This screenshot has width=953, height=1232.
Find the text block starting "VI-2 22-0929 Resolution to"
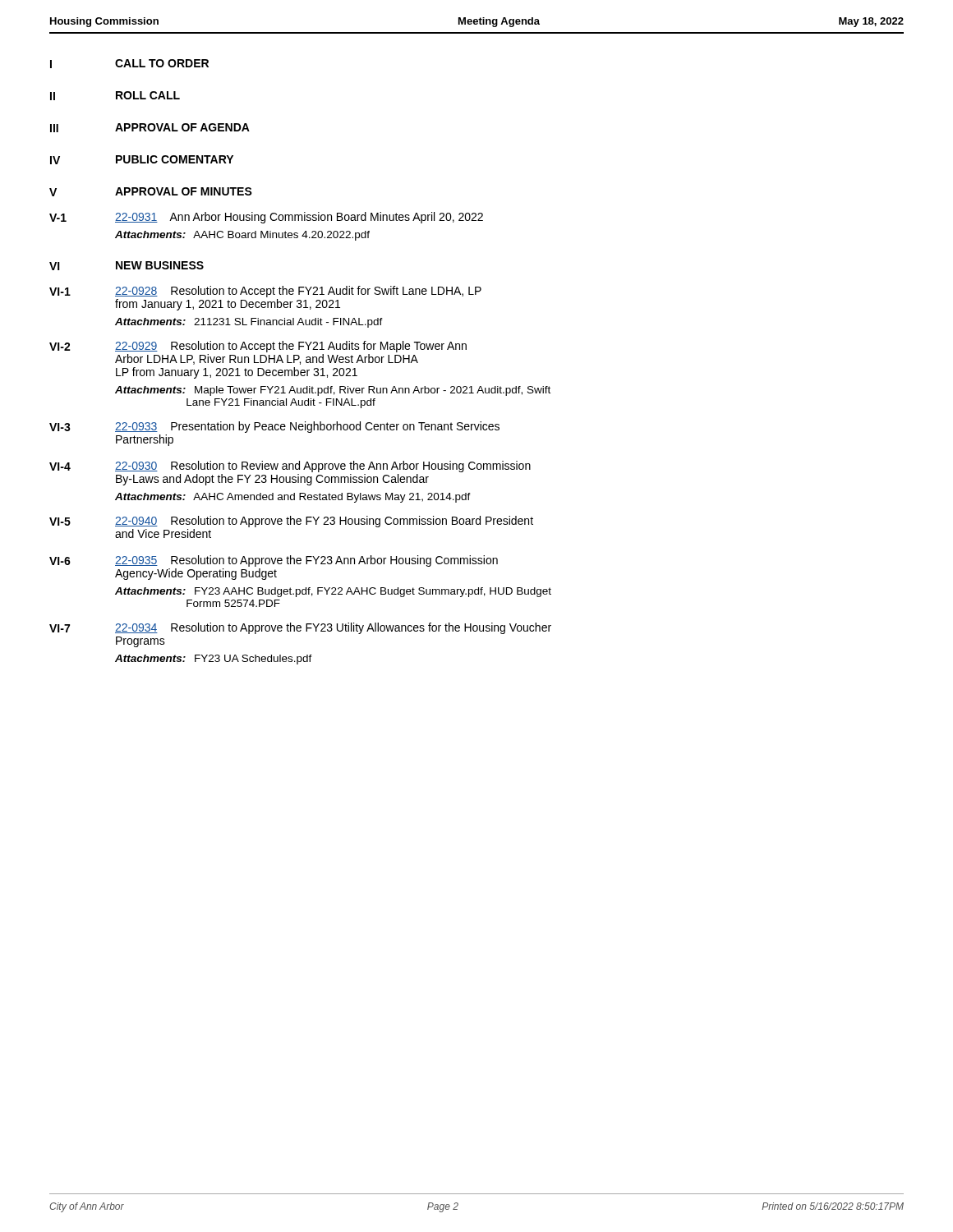point(258,347)
